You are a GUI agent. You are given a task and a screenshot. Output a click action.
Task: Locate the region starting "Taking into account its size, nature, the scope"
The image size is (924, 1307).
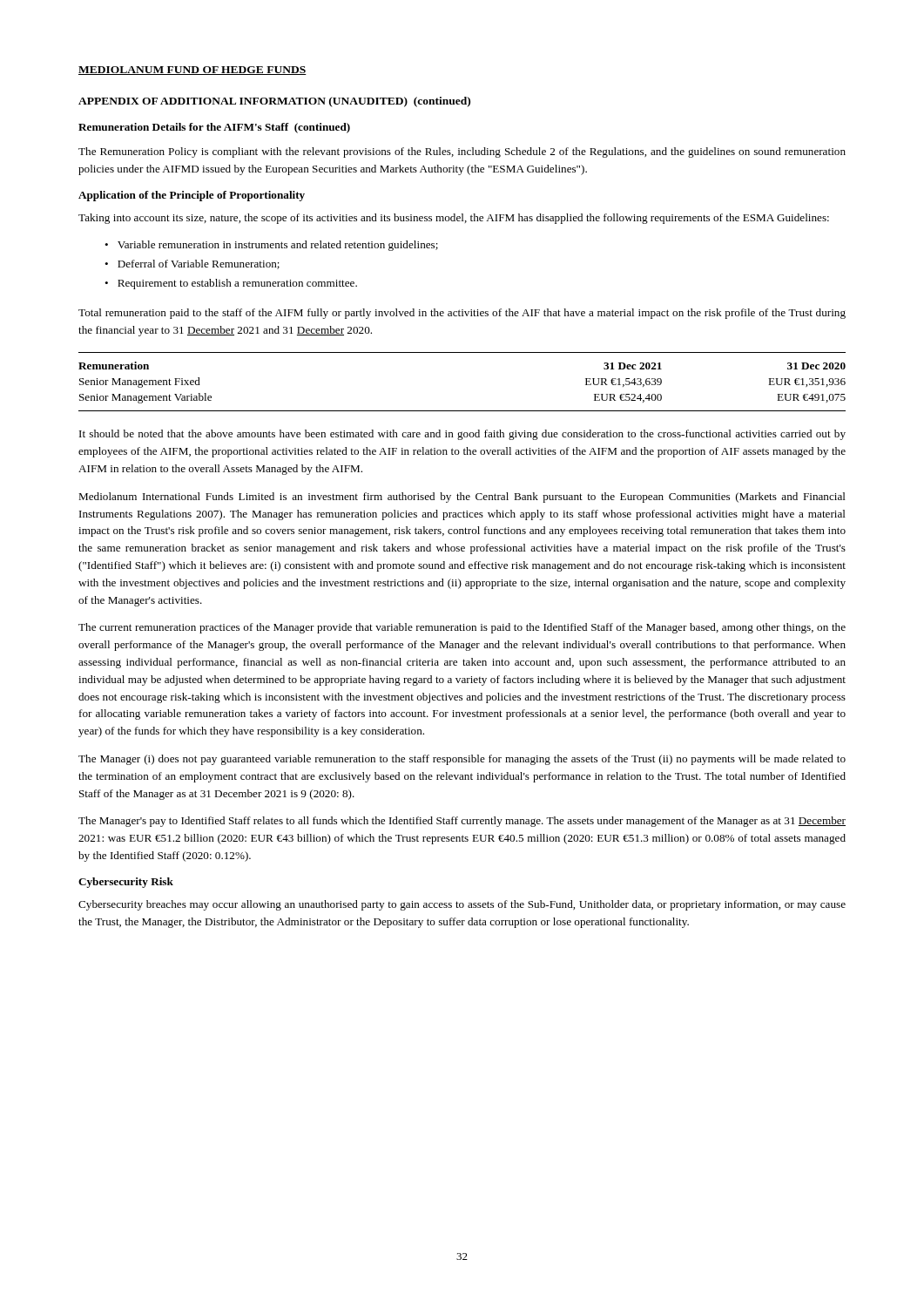454,217
